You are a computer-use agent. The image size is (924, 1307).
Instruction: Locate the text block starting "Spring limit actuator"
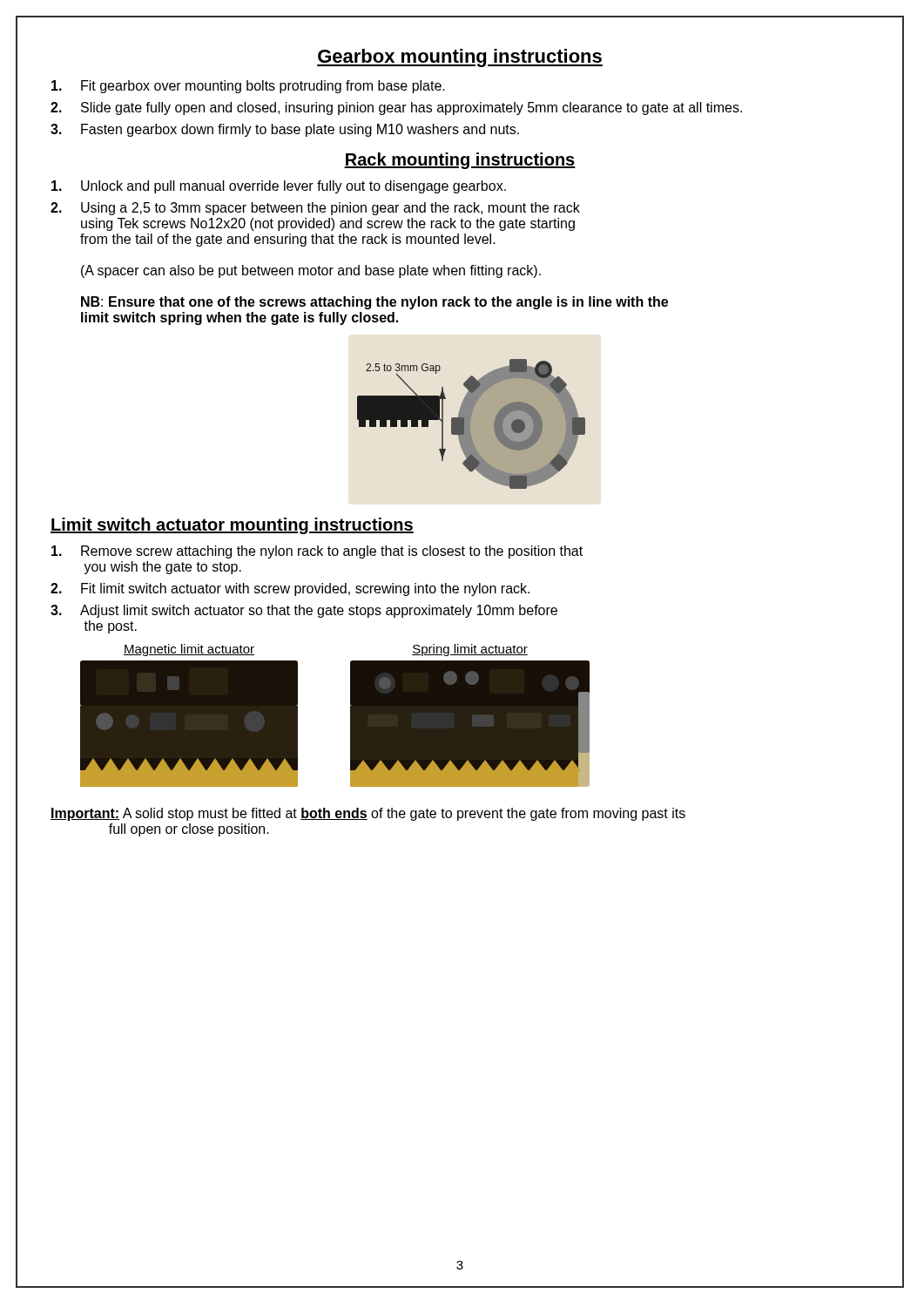coord(470,649)
